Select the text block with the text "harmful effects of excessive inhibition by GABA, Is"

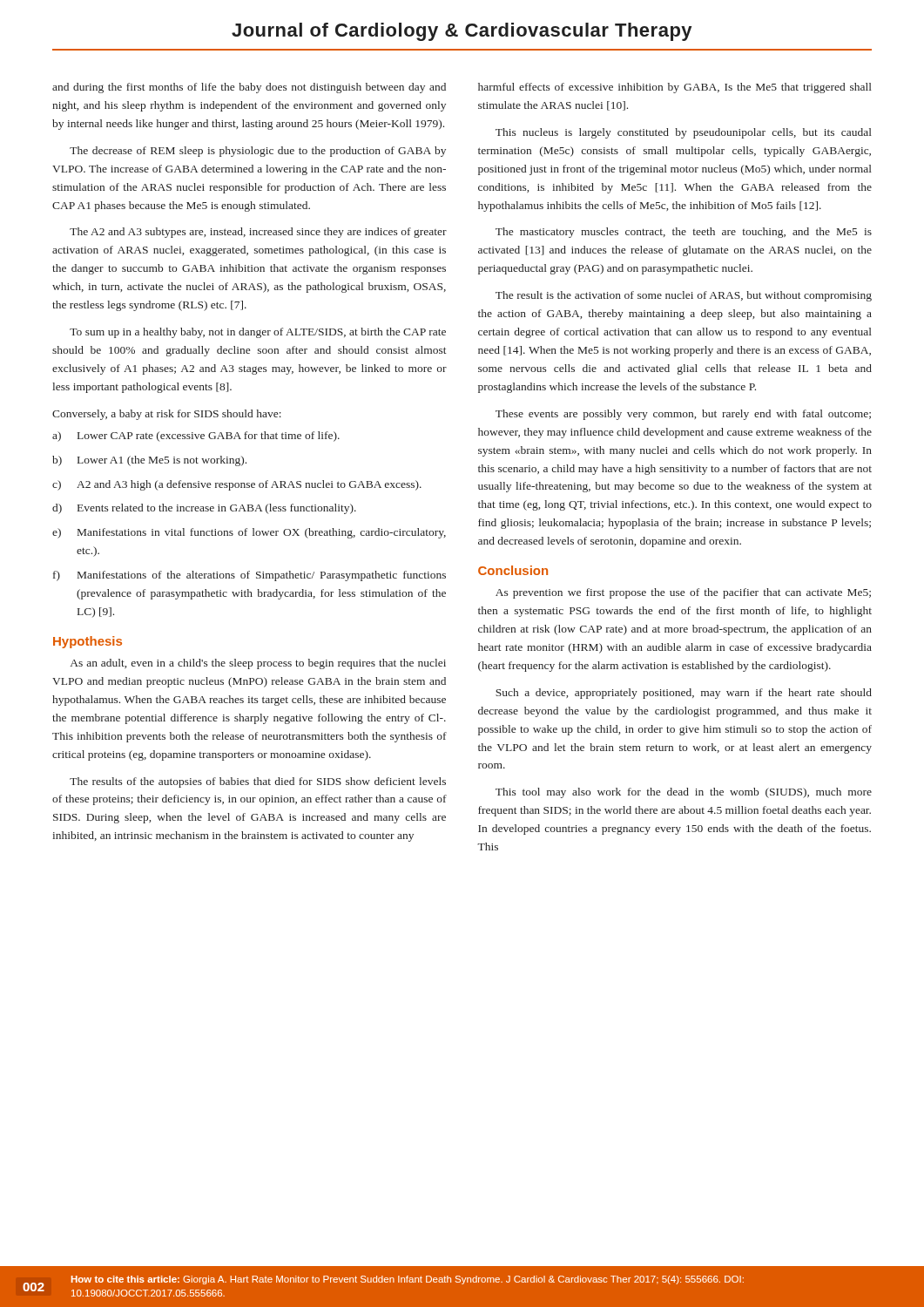(675, 97)
